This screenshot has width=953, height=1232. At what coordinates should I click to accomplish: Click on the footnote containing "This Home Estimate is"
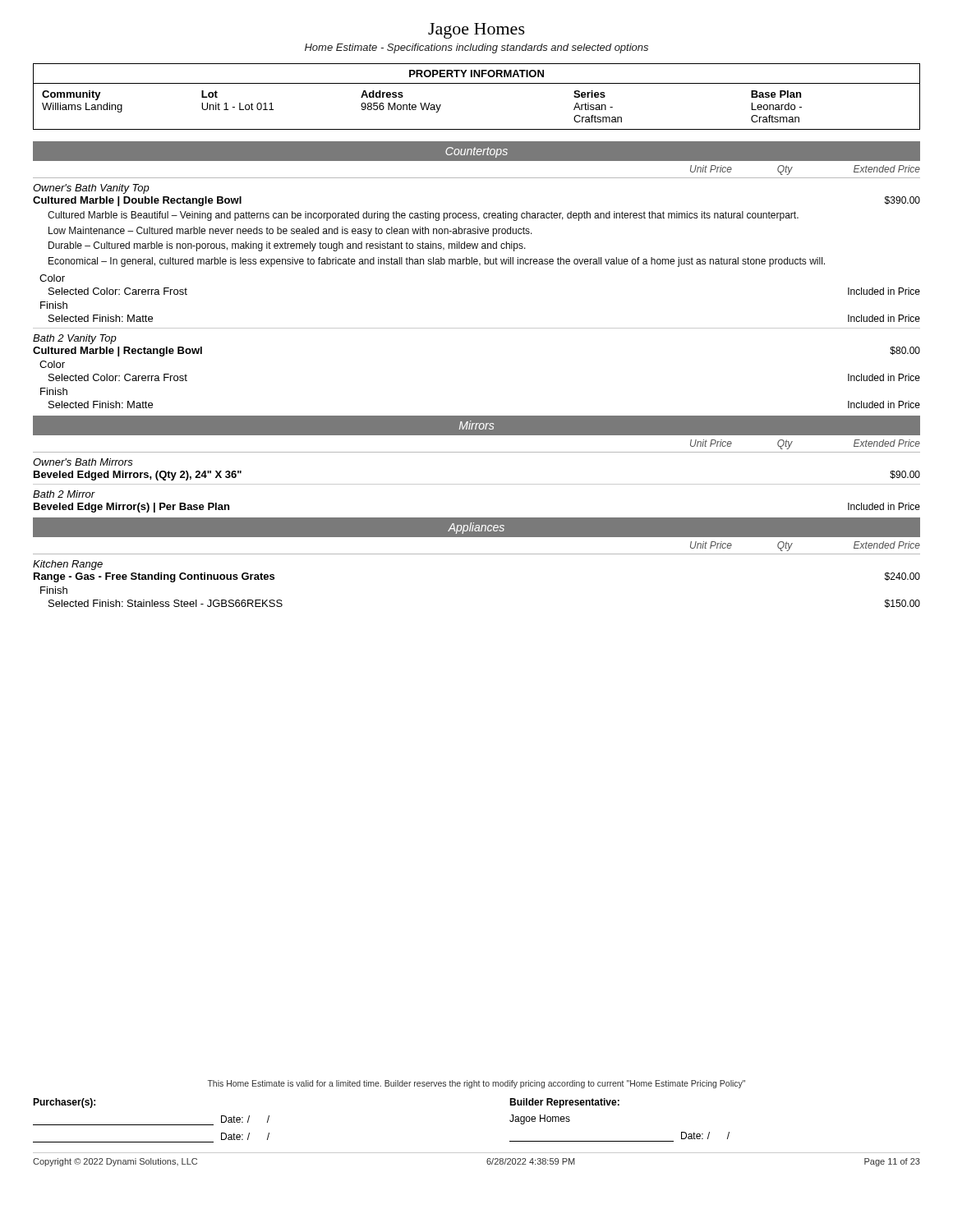[x=476, y=1083]
